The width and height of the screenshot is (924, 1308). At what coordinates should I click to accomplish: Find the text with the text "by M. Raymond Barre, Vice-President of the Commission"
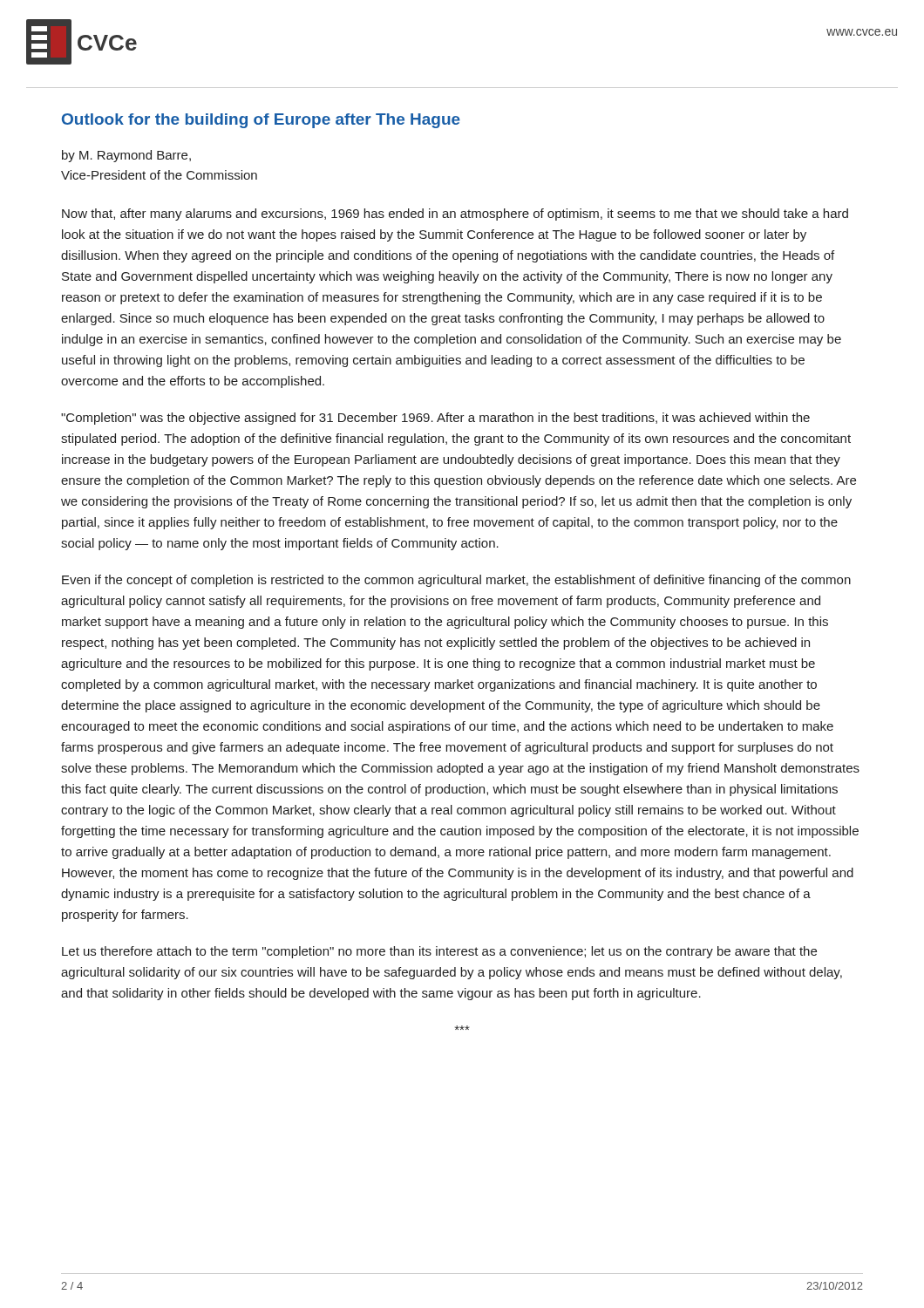pos(159,165)
